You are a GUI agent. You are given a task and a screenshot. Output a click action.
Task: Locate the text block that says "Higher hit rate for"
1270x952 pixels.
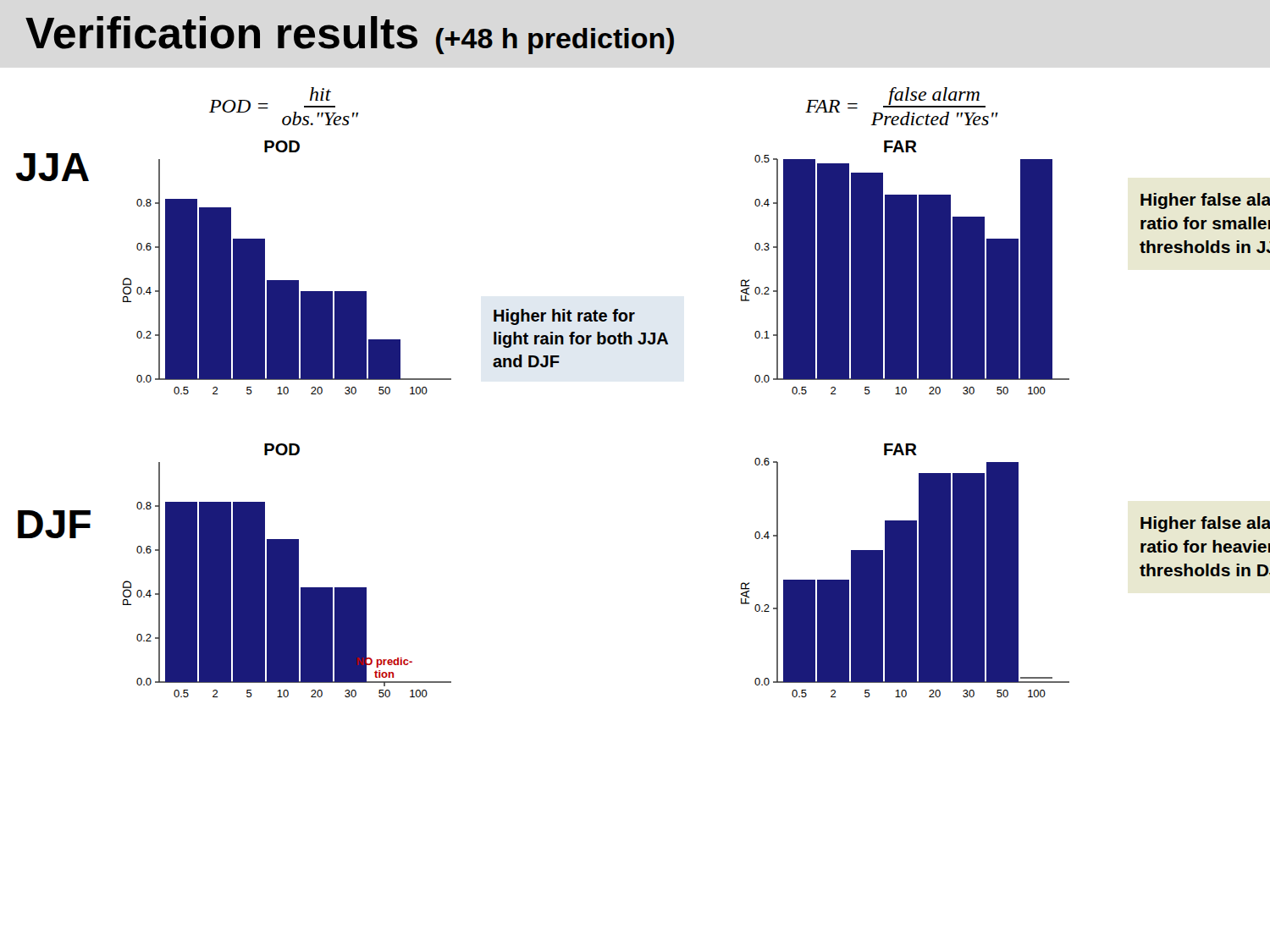coord(581,338)
